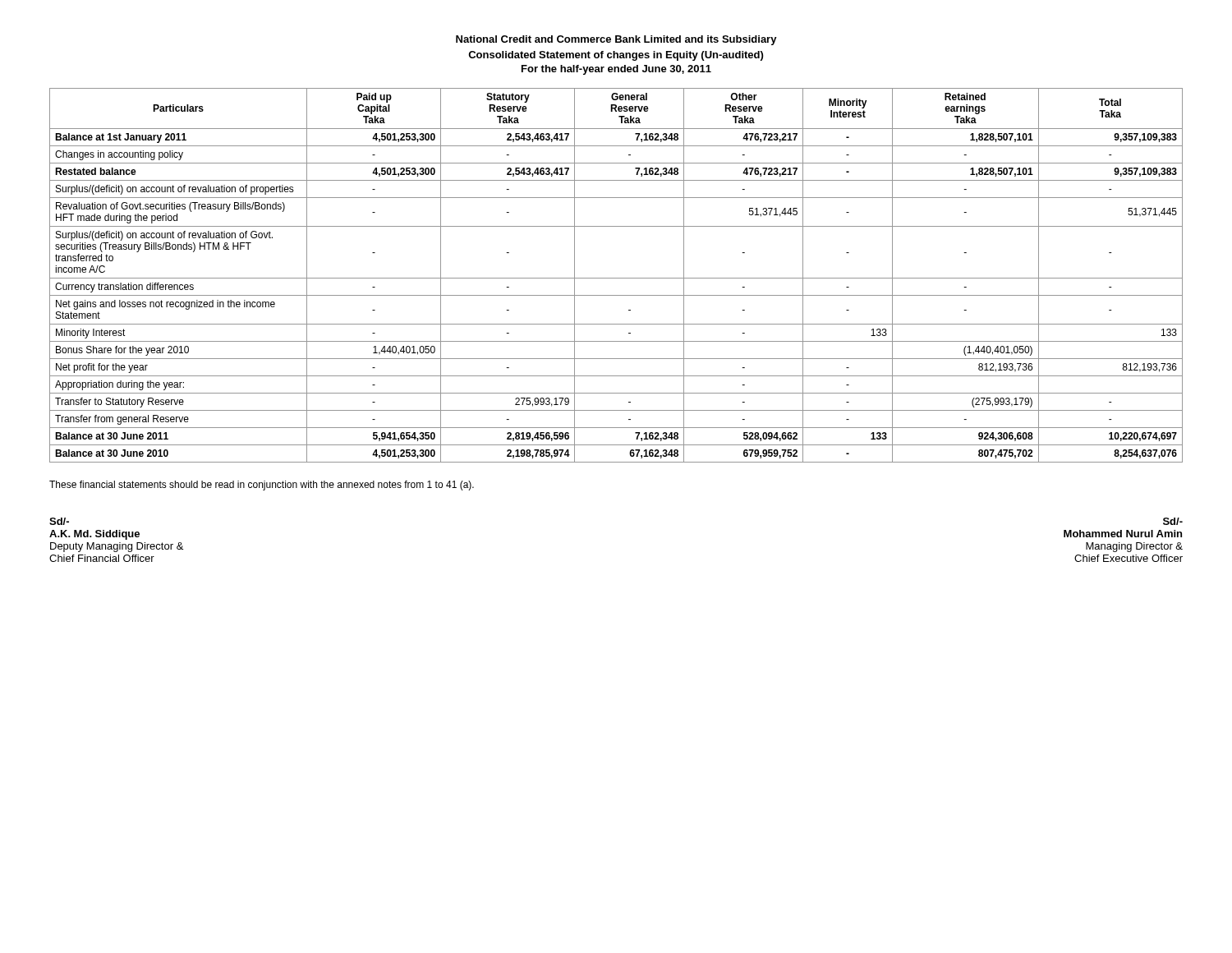Locate the title that reads "National Credit and"

pyautogui.click(x=616, y=39)
